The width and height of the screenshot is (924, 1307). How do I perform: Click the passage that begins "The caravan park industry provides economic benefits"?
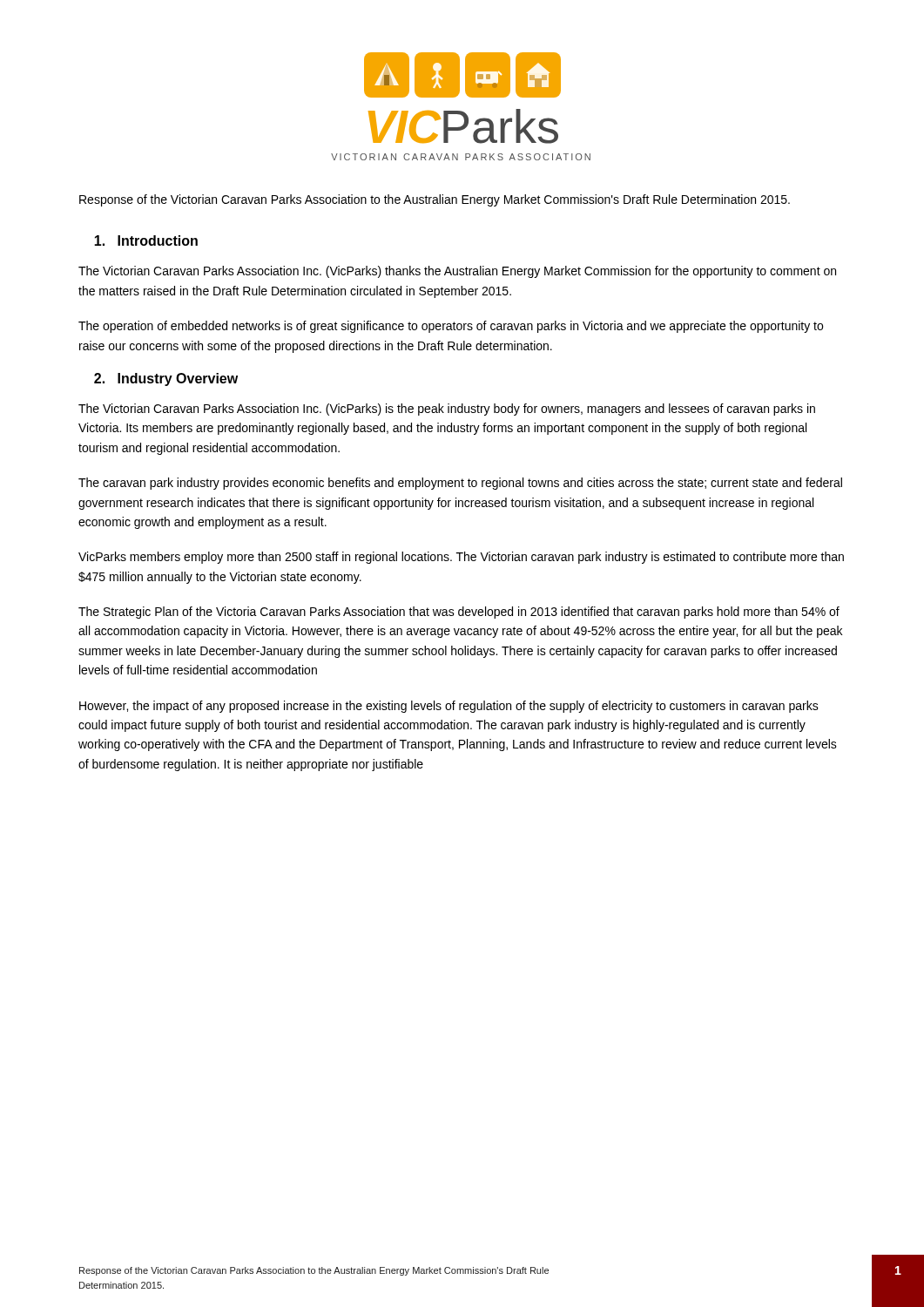tap(461, 502)
